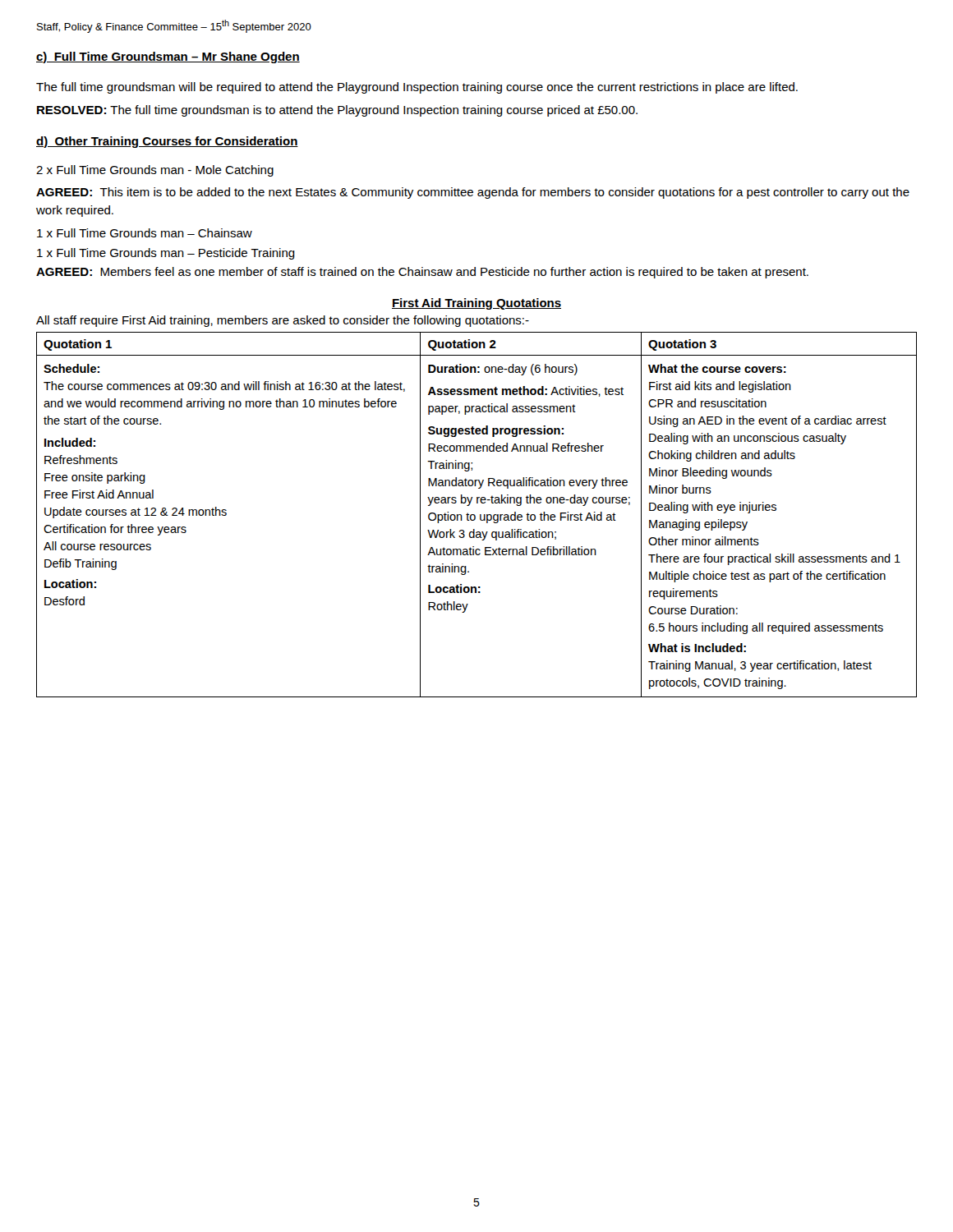Click on the text block that says "AGREED: This item is"
The height and width of the screenshot is (1232, 953).
pyautogui.click(x=473, y=201)
